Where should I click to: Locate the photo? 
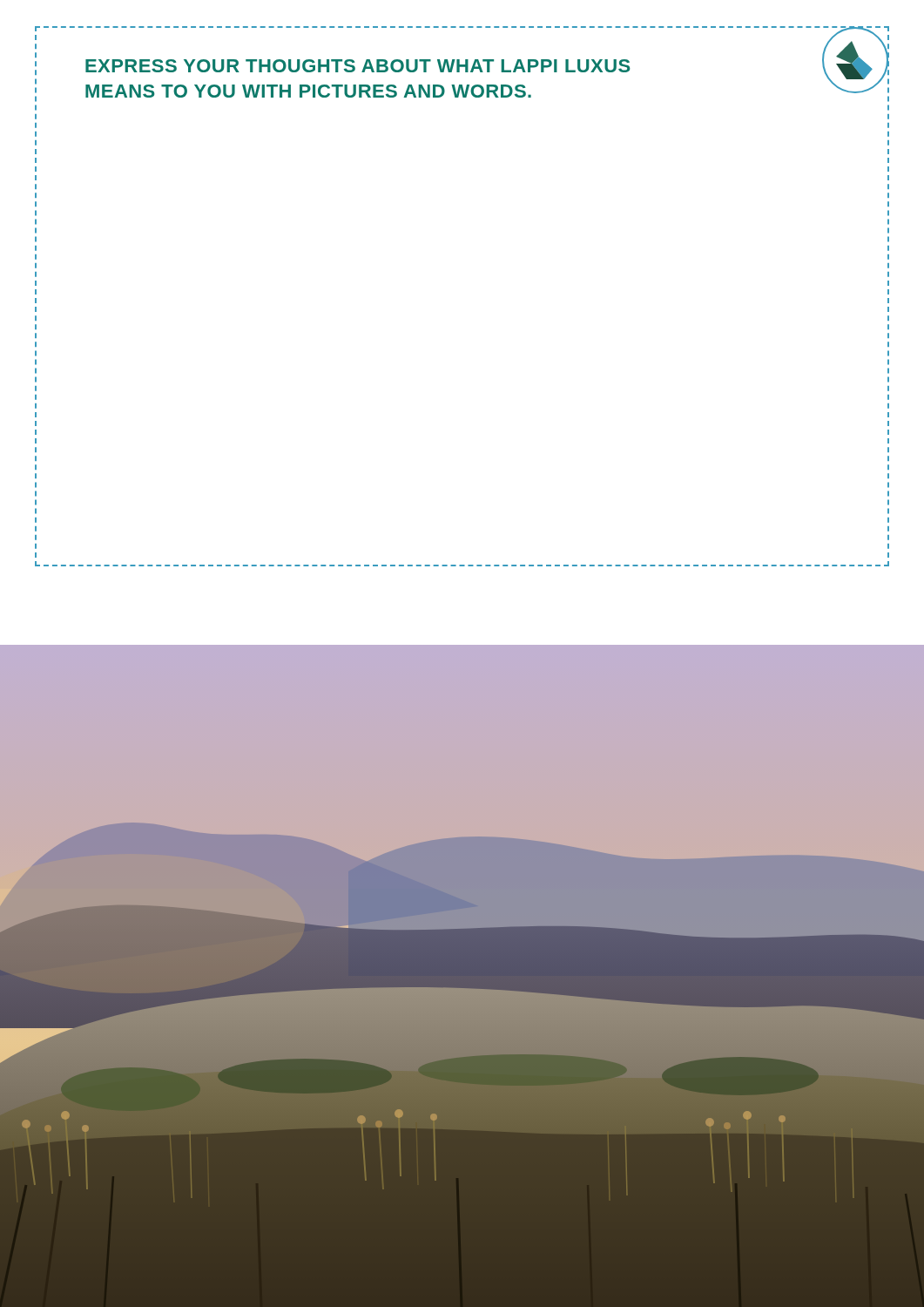click(462, 976)
